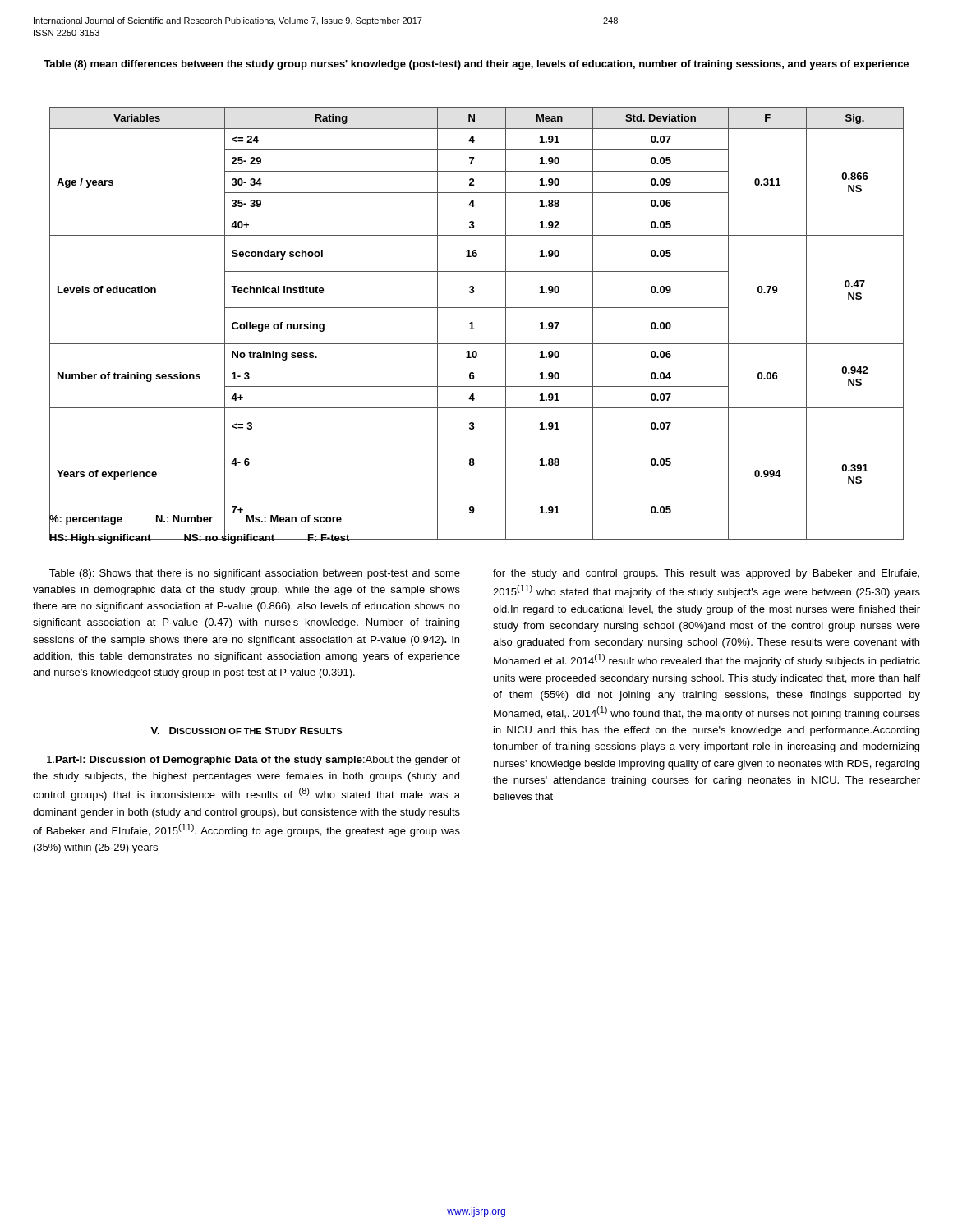Find the list item that says "Part-I: Discussion of Demographic Data"
This screenshot has height=1232, width=953.
coord(246,803)
